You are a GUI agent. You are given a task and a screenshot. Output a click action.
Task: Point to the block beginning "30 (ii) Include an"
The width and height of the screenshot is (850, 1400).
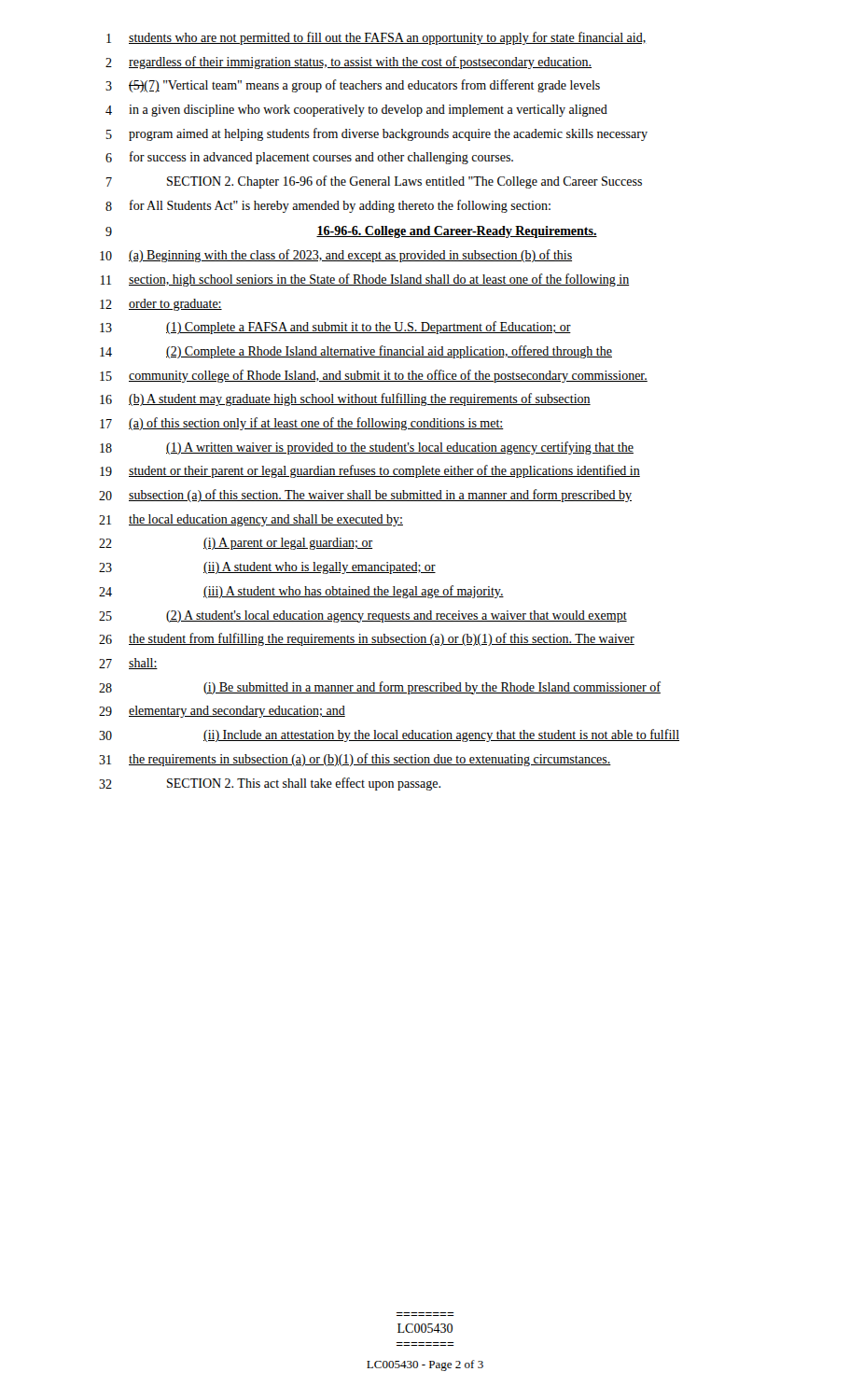click(434, 736)
